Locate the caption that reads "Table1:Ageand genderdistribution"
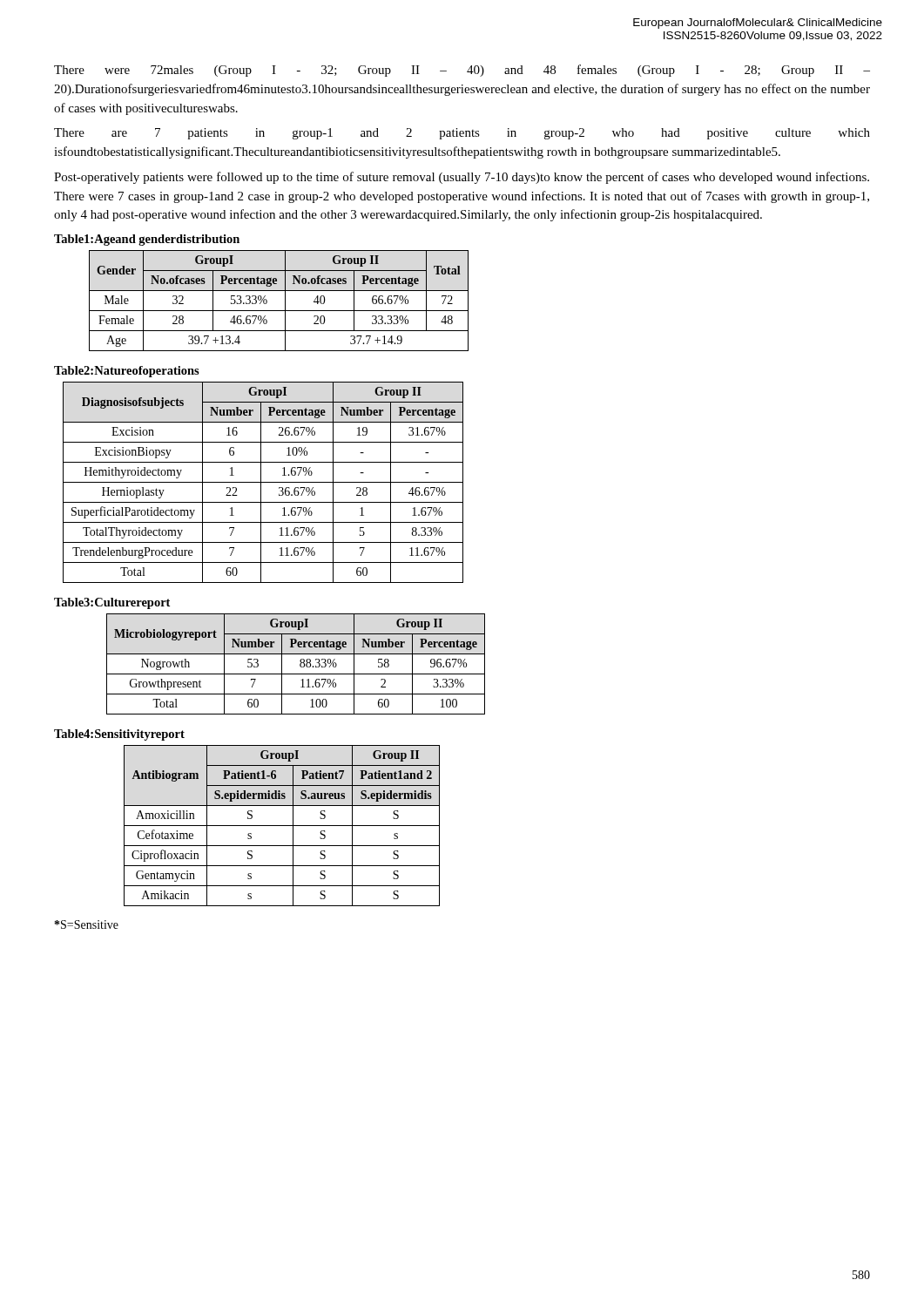 point(147,239)
